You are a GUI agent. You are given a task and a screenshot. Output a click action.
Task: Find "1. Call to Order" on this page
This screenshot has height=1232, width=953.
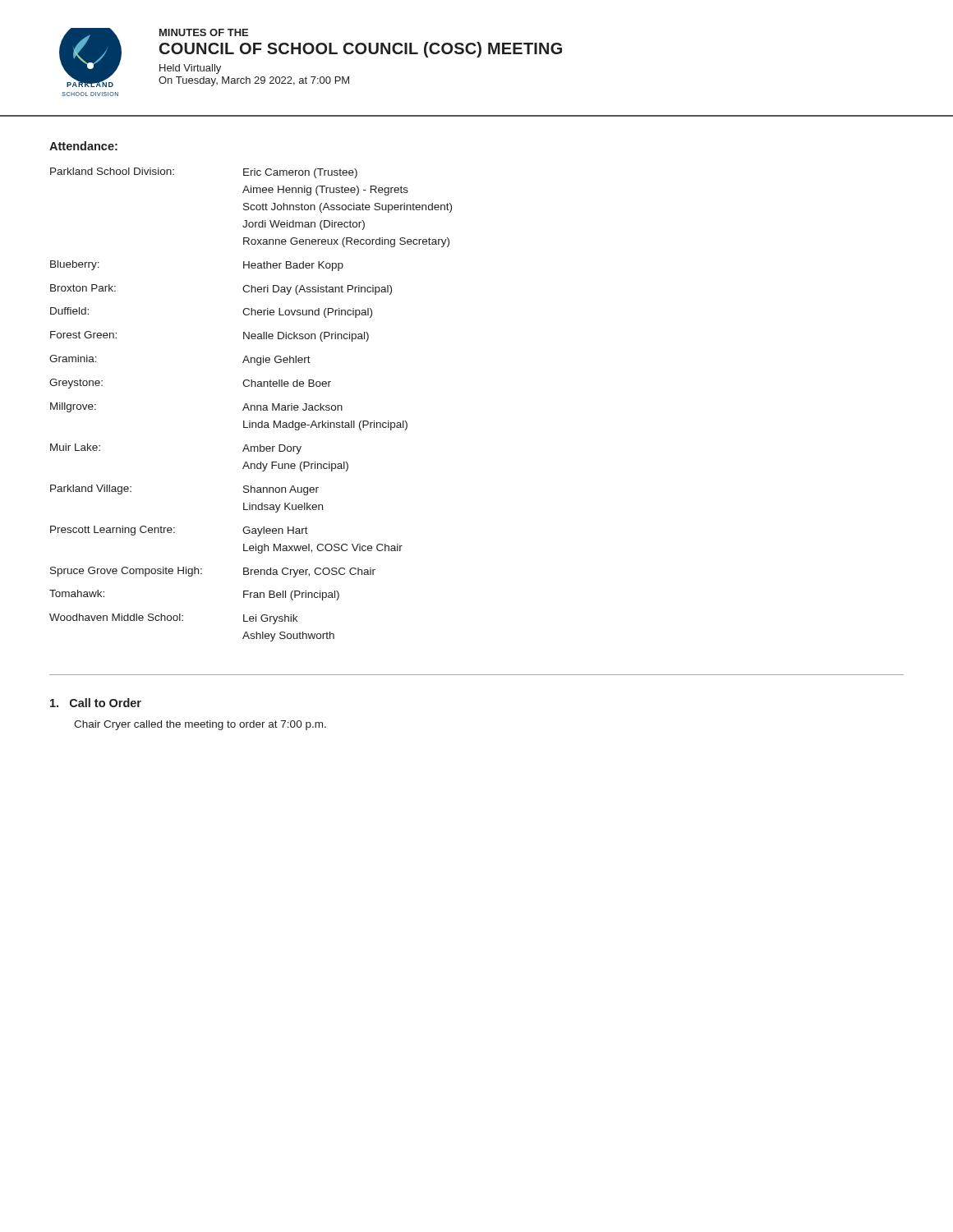(x=95, y=703)
